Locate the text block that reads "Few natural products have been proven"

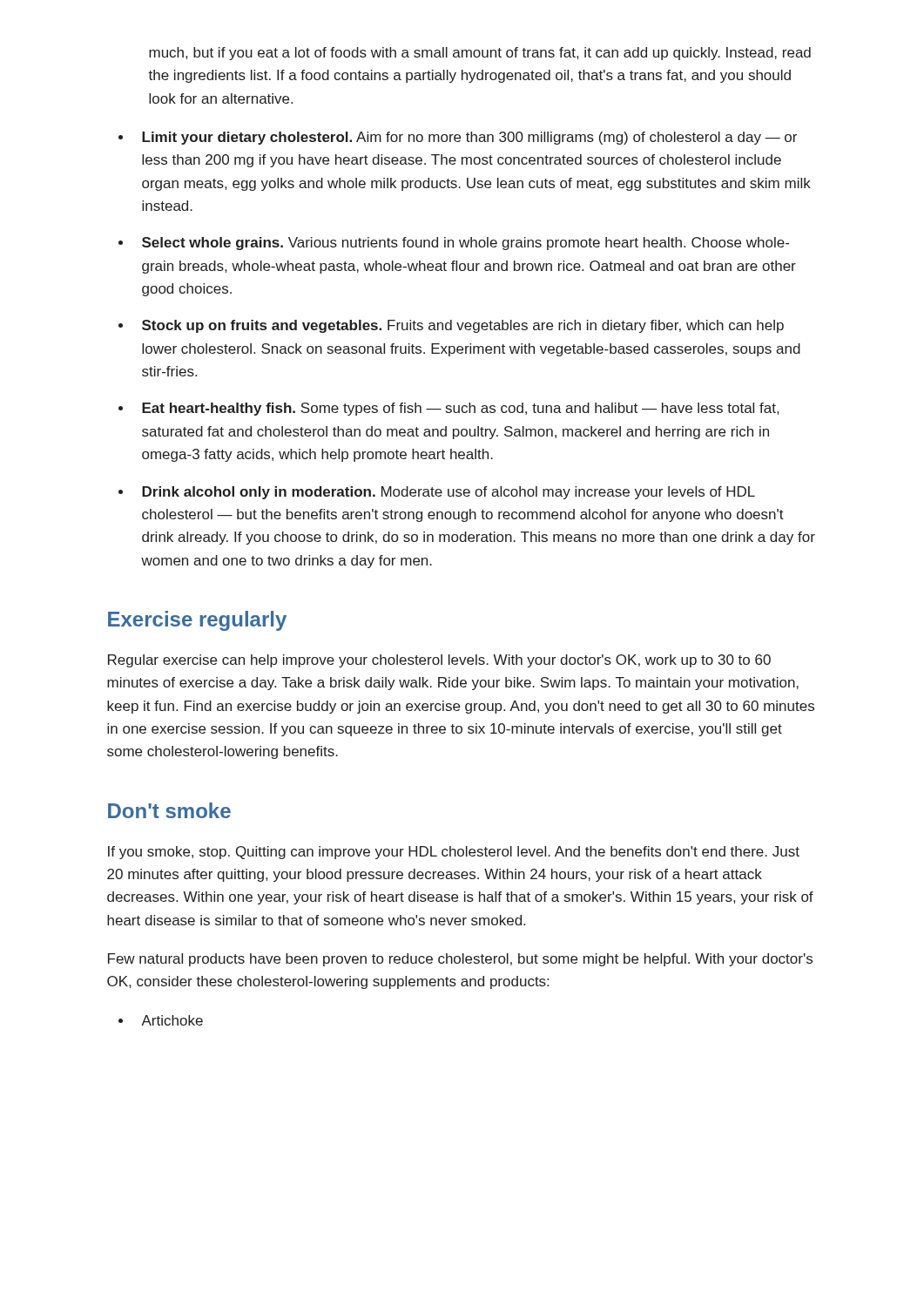pos(460,970)
